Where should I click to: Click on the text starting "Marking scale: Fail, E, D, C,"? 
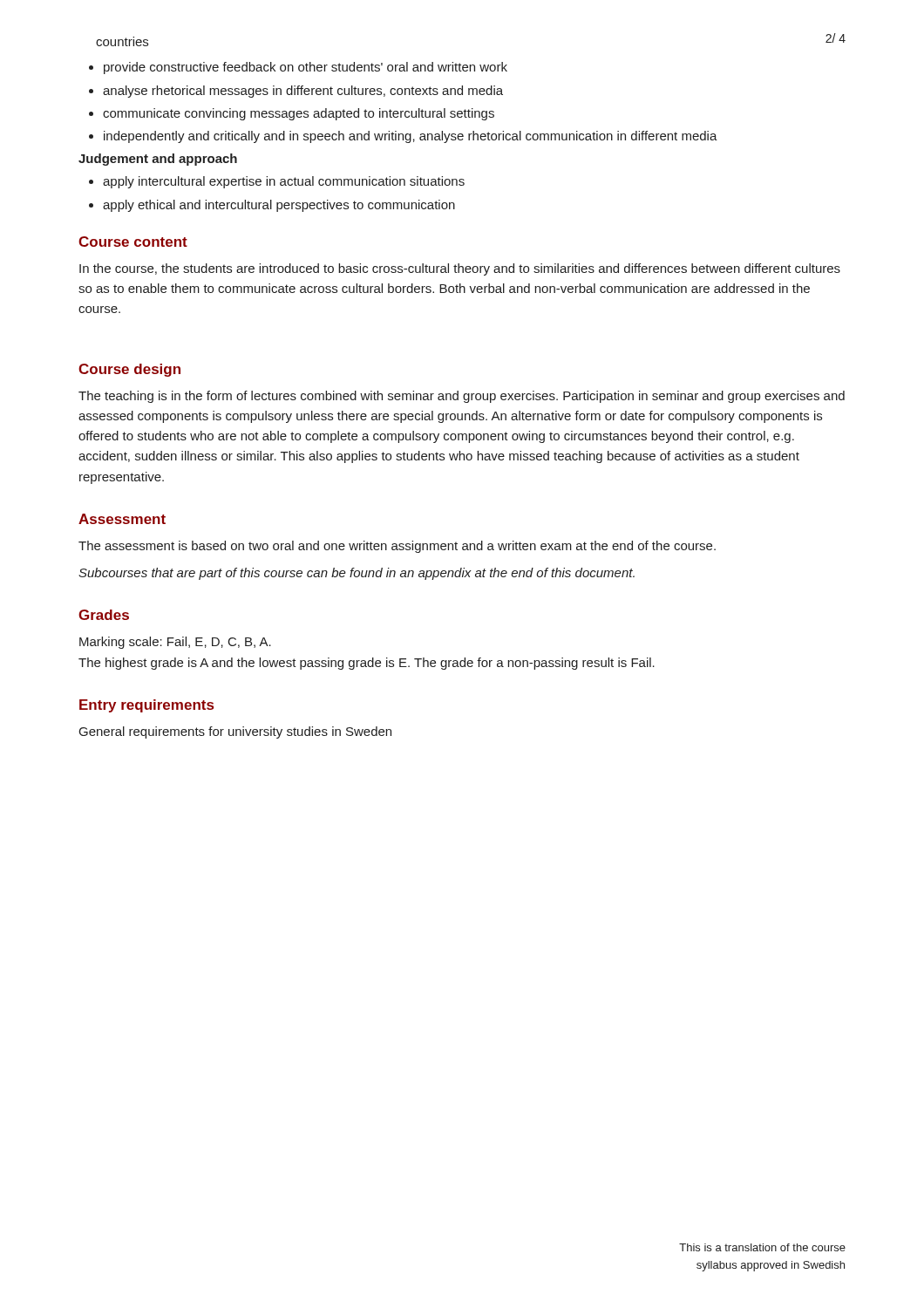pyautogui.click(x=367, y=652)
